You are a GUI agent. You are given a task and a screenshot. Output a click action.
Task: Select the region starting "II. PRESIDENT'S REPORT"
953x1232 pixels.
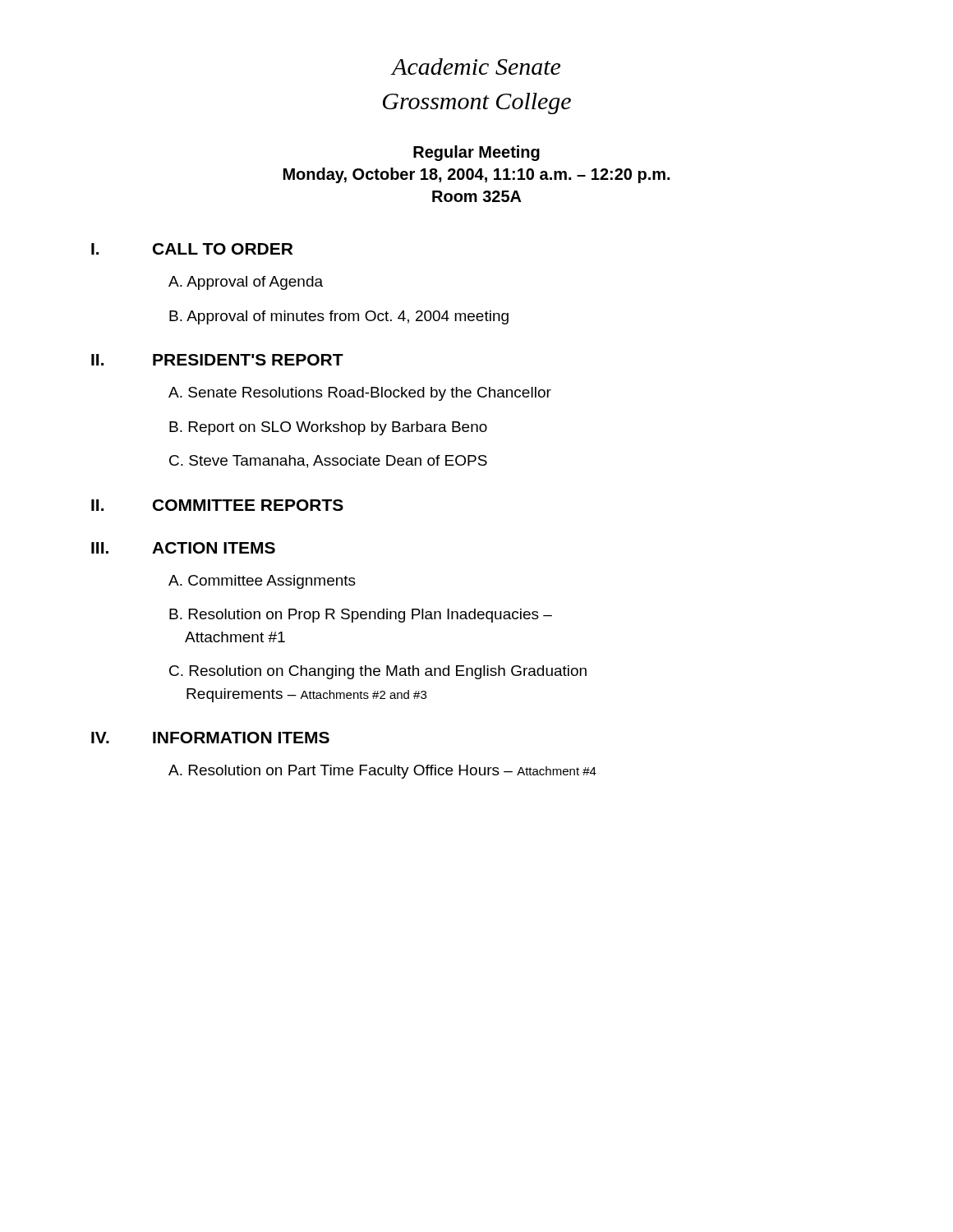(217, 360)
